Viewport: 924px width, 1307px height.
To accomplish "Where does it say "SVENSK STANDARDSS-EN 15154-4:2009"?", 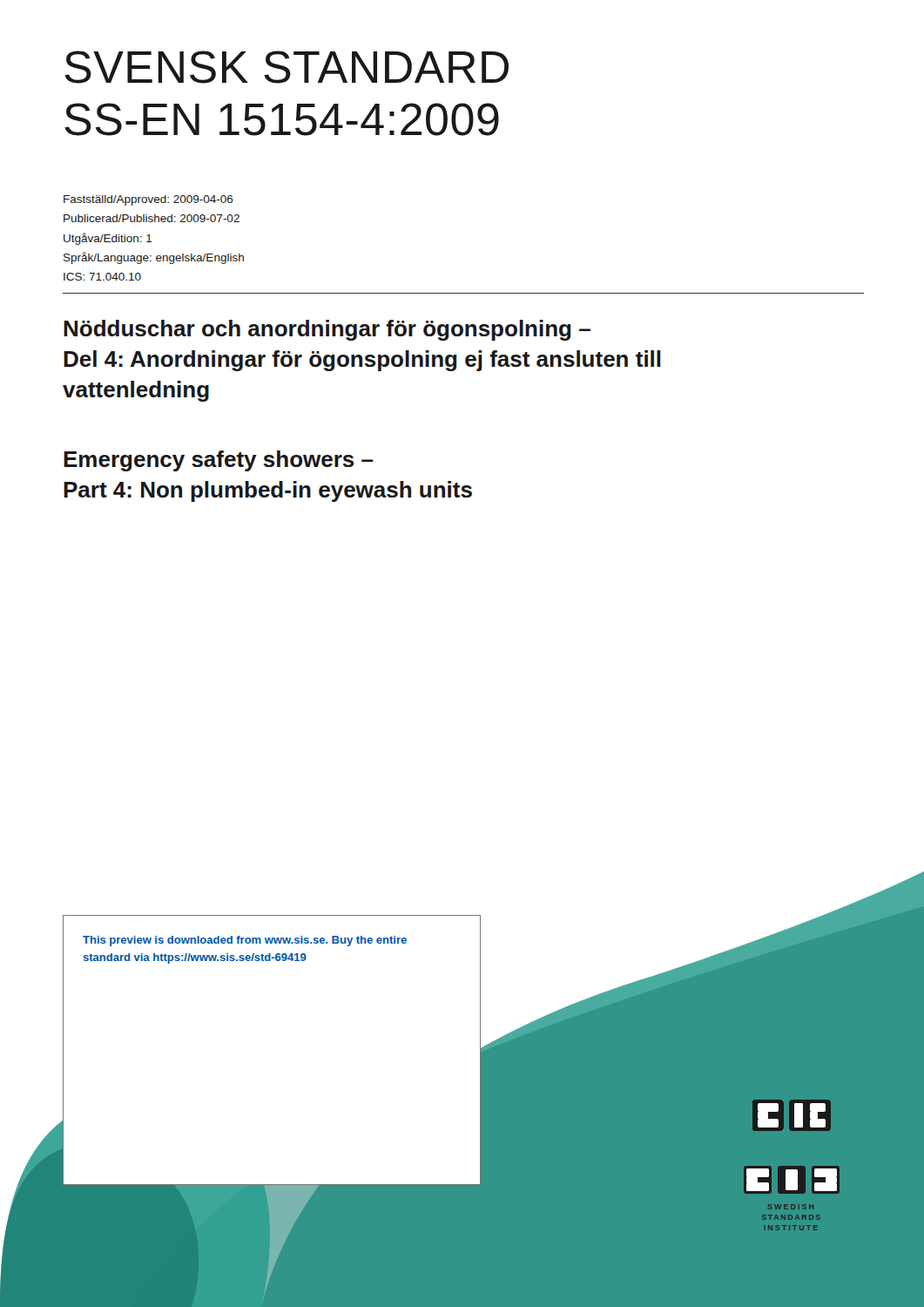I will coord(368,94).
